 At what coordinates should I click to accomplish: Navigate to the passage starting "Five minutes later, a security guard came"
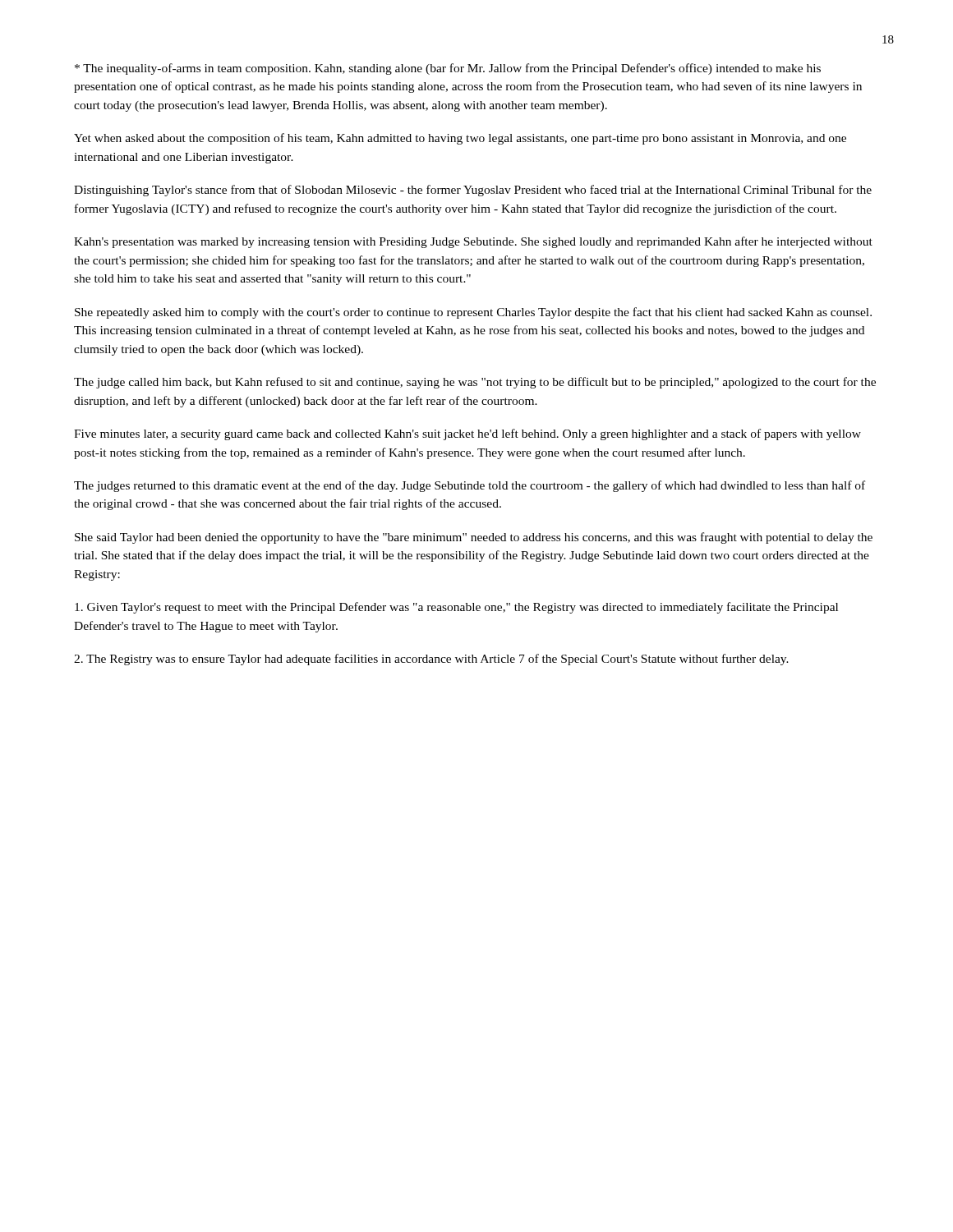(467, 442)
